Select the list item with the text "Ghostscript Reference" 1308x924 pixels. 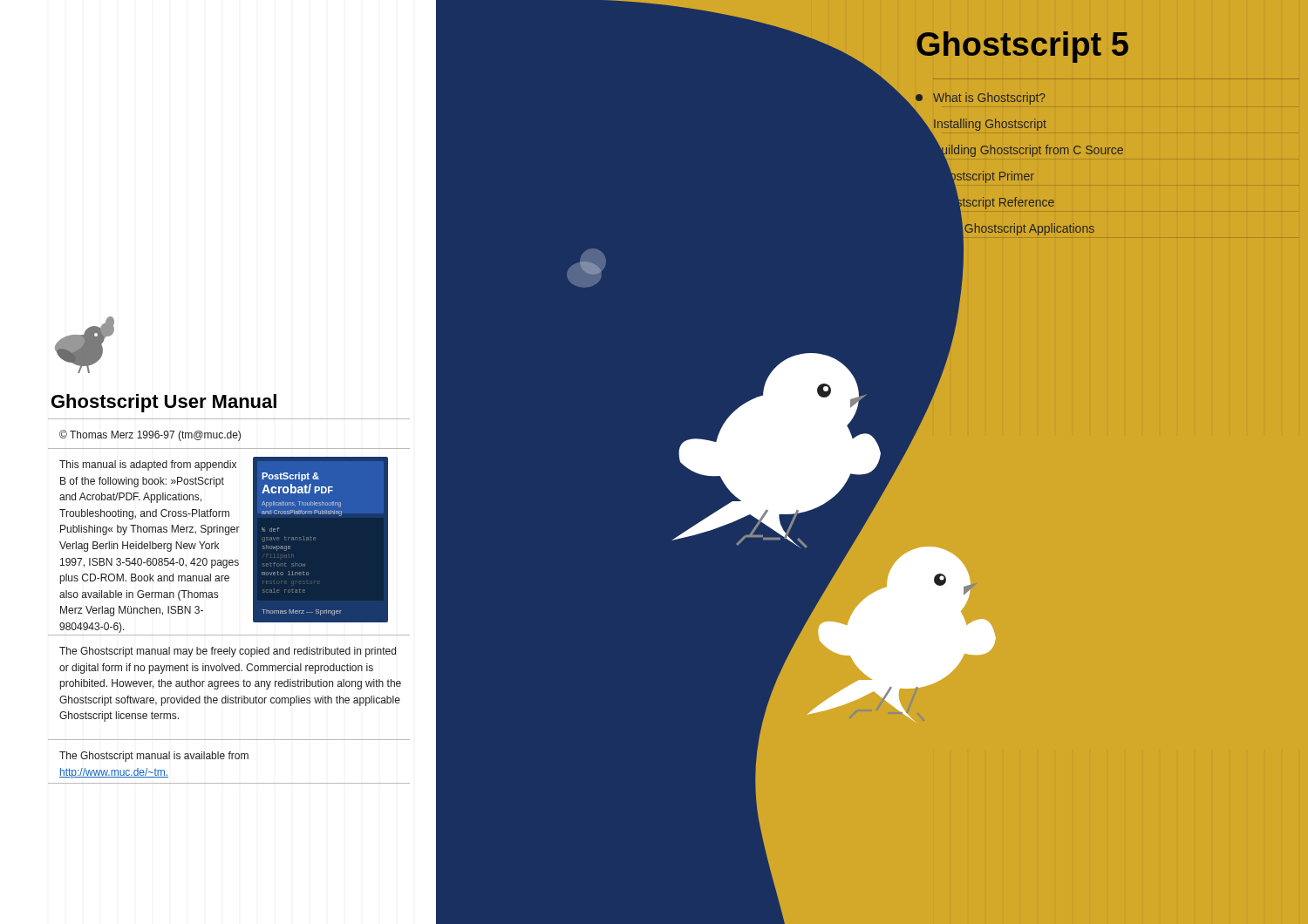click(x=985, y=202)
